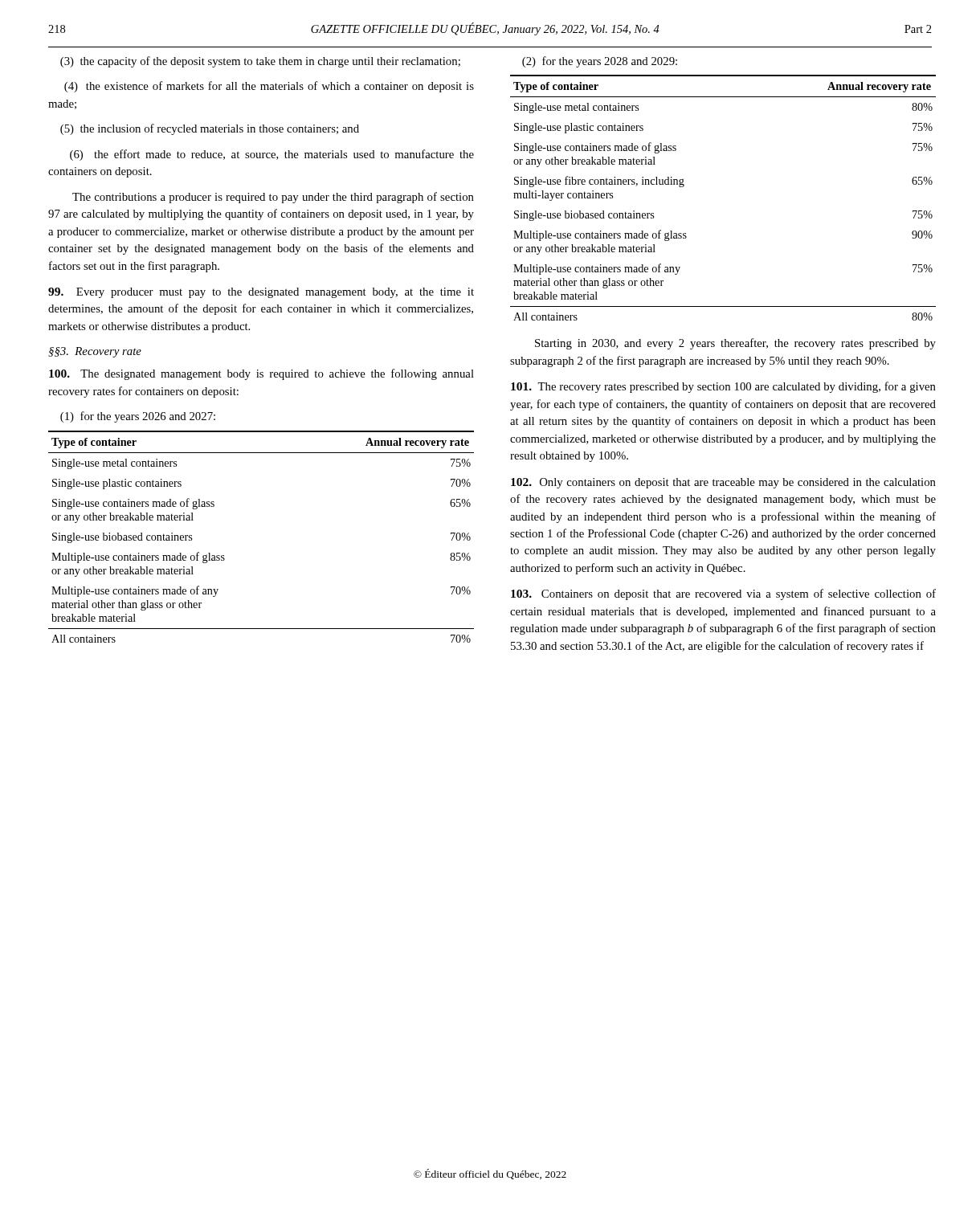Image resolution: width=980 pixels, height=1205 pixels.
Task: Locate the text block that reads "Starting in 2030, and every 2"
Action: pyautogui.click(x=723, y=352)
